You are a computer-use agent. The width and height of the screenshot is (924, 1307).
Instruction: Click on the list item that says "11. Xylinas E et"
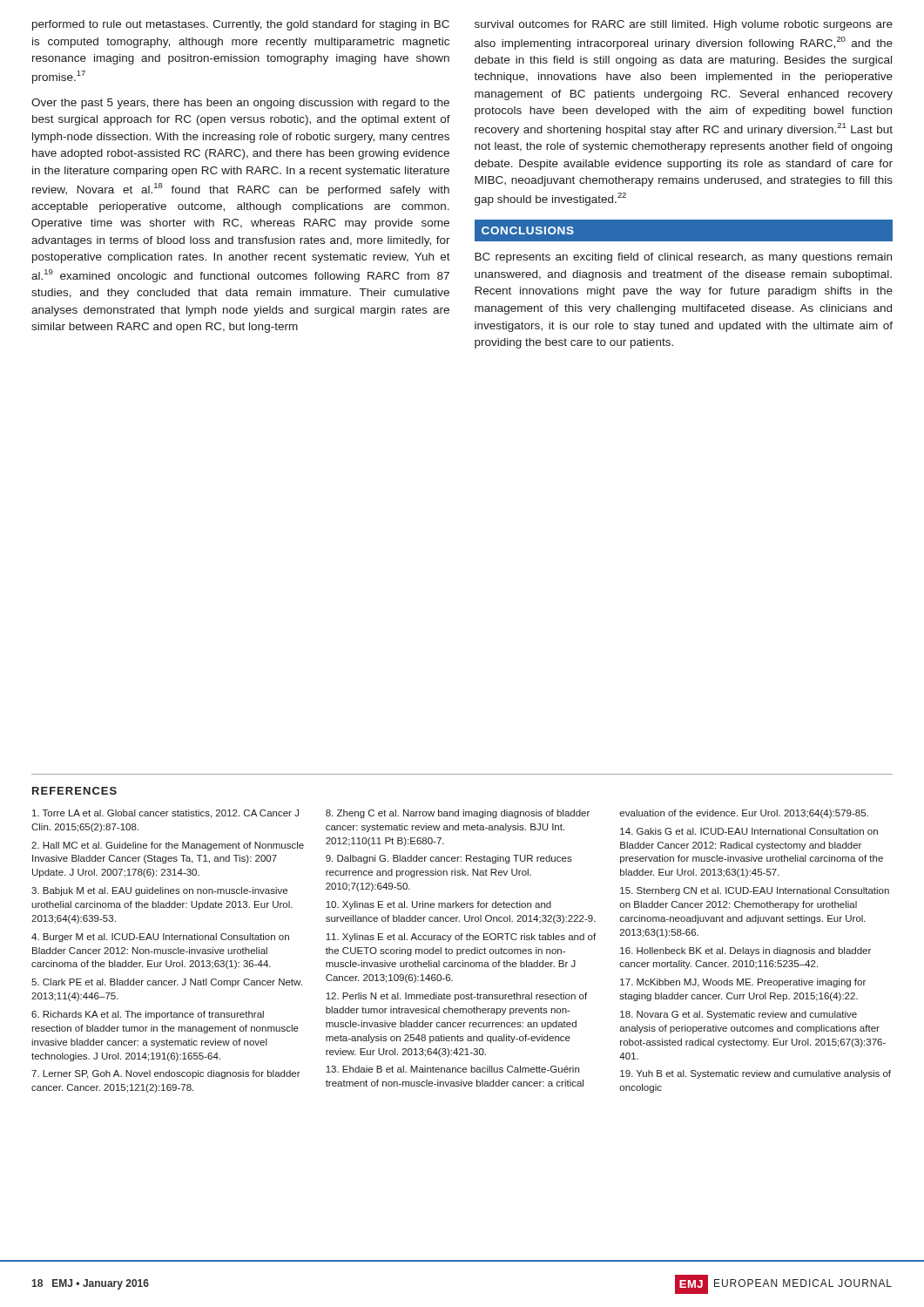point(462,958)
